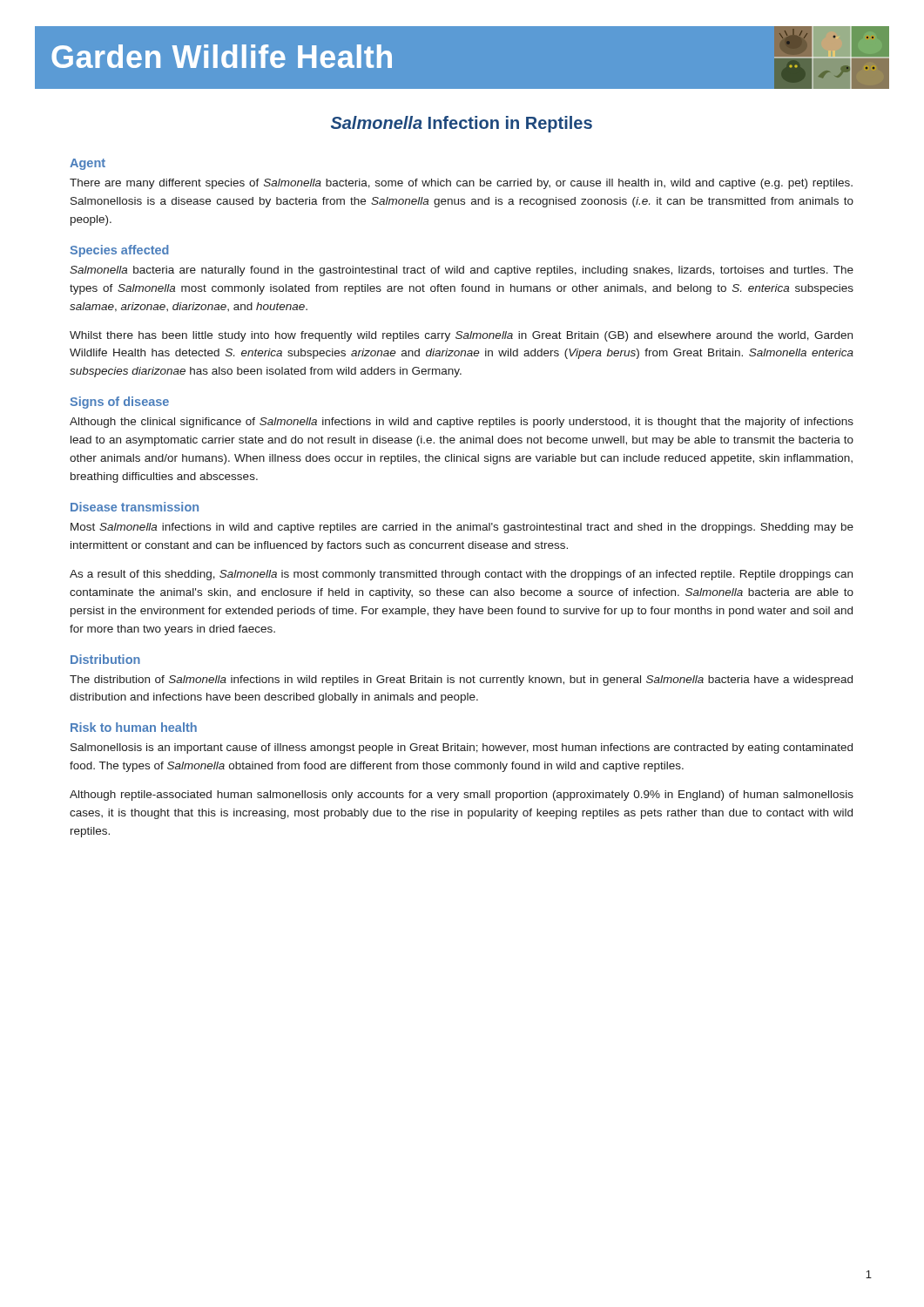Click on the passage starting "The distribution of"
This screenshot has height=1307, width=924.
[462, 688]
